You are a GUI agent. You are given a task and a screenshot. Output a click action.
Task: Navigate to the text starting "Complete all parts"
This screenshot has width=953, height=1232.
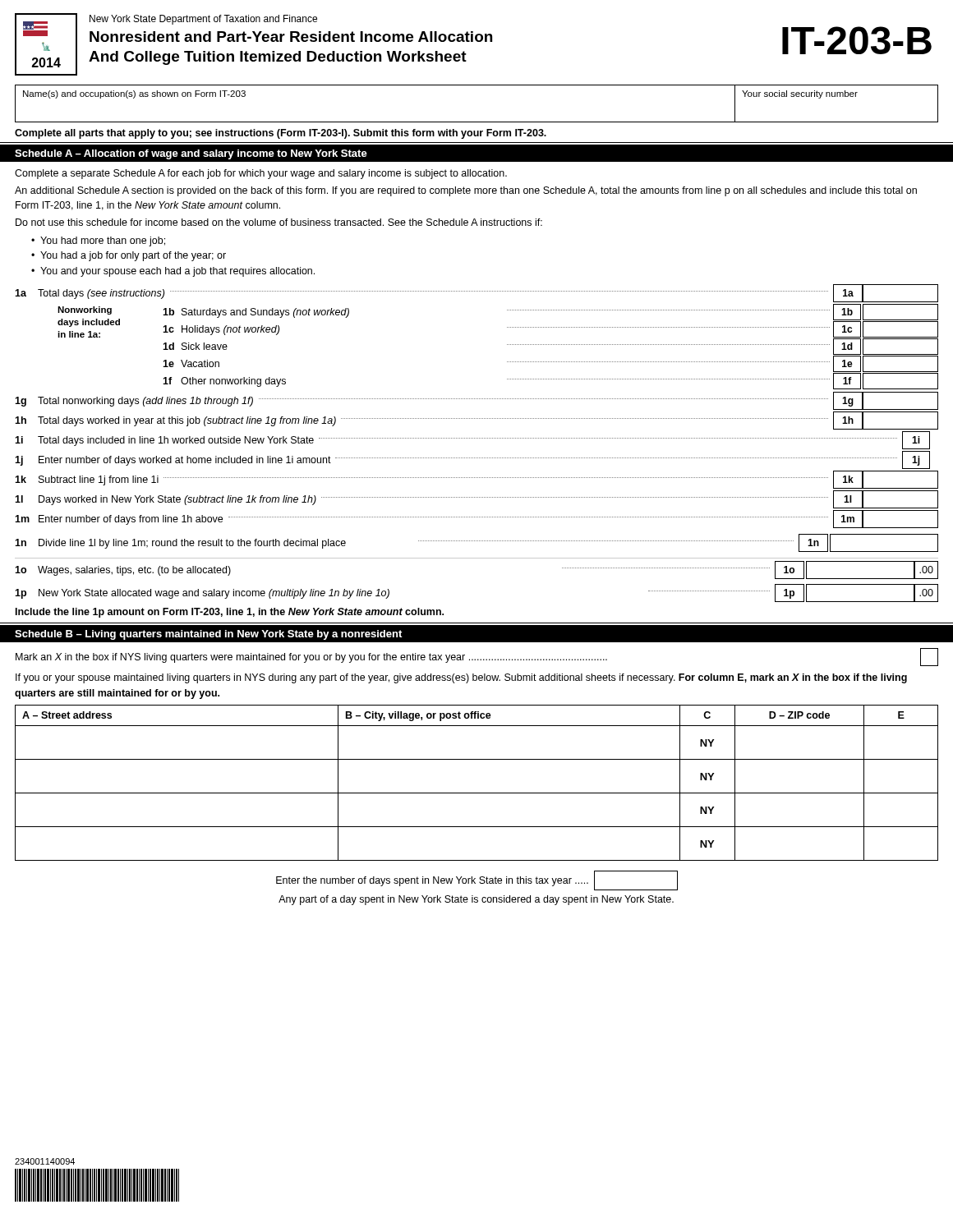[281, 133]
